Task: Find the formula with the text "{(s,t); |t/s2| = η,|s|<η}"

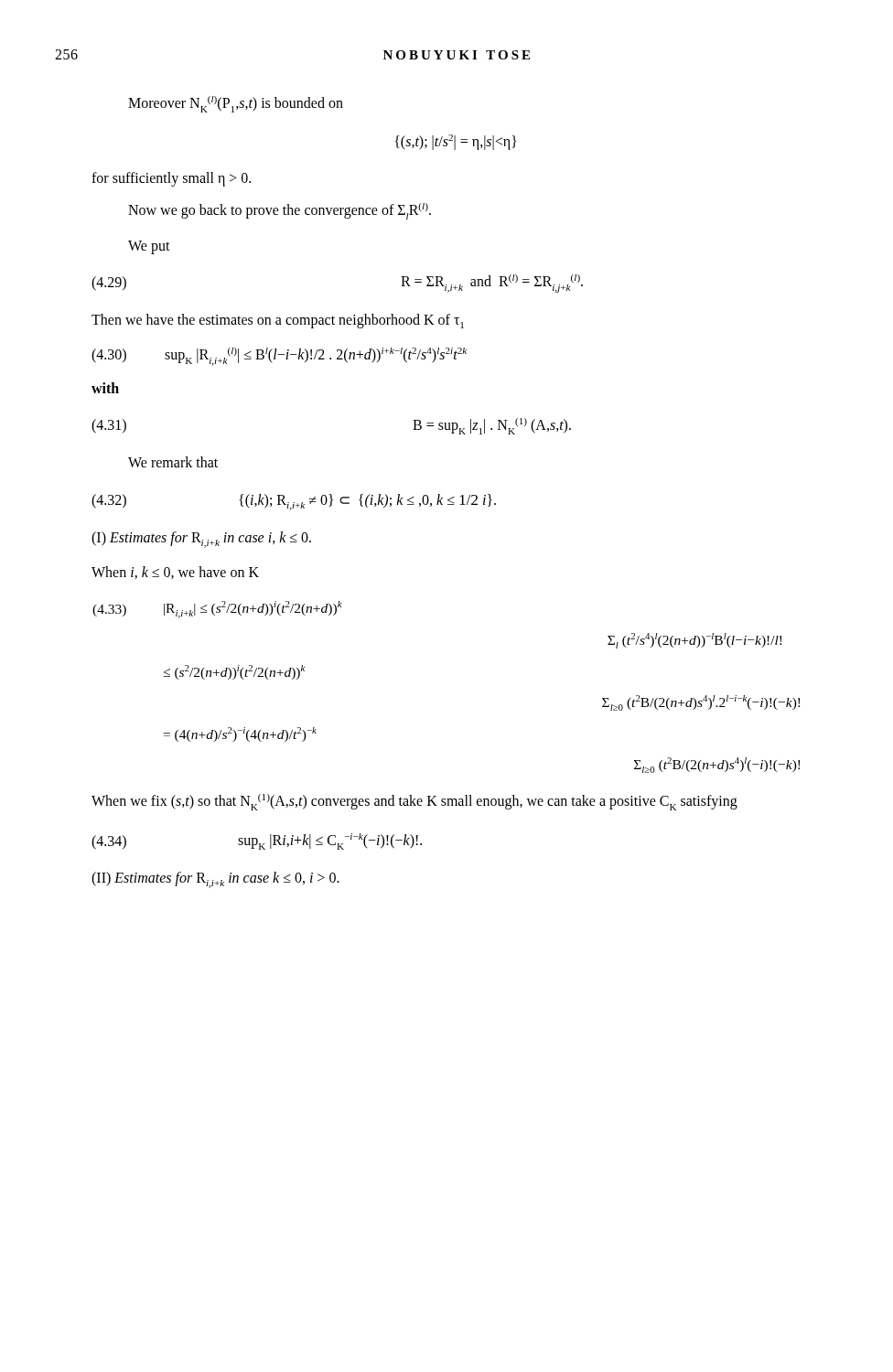Action: pyautogui.click(x=456, y=141)
